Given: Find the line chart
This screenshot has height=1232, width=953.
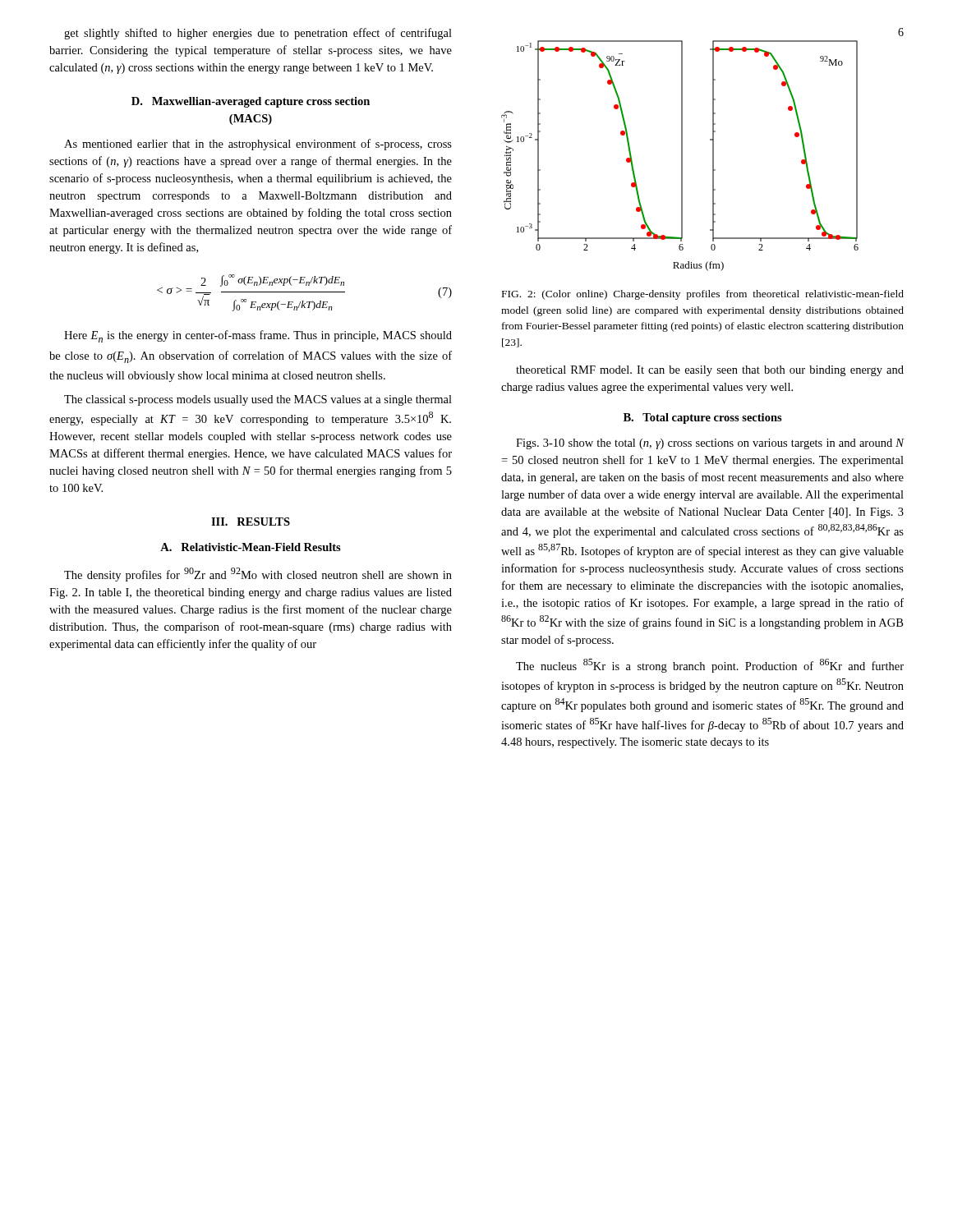Looking at the screenshot, I should click(x=702, y=152).
